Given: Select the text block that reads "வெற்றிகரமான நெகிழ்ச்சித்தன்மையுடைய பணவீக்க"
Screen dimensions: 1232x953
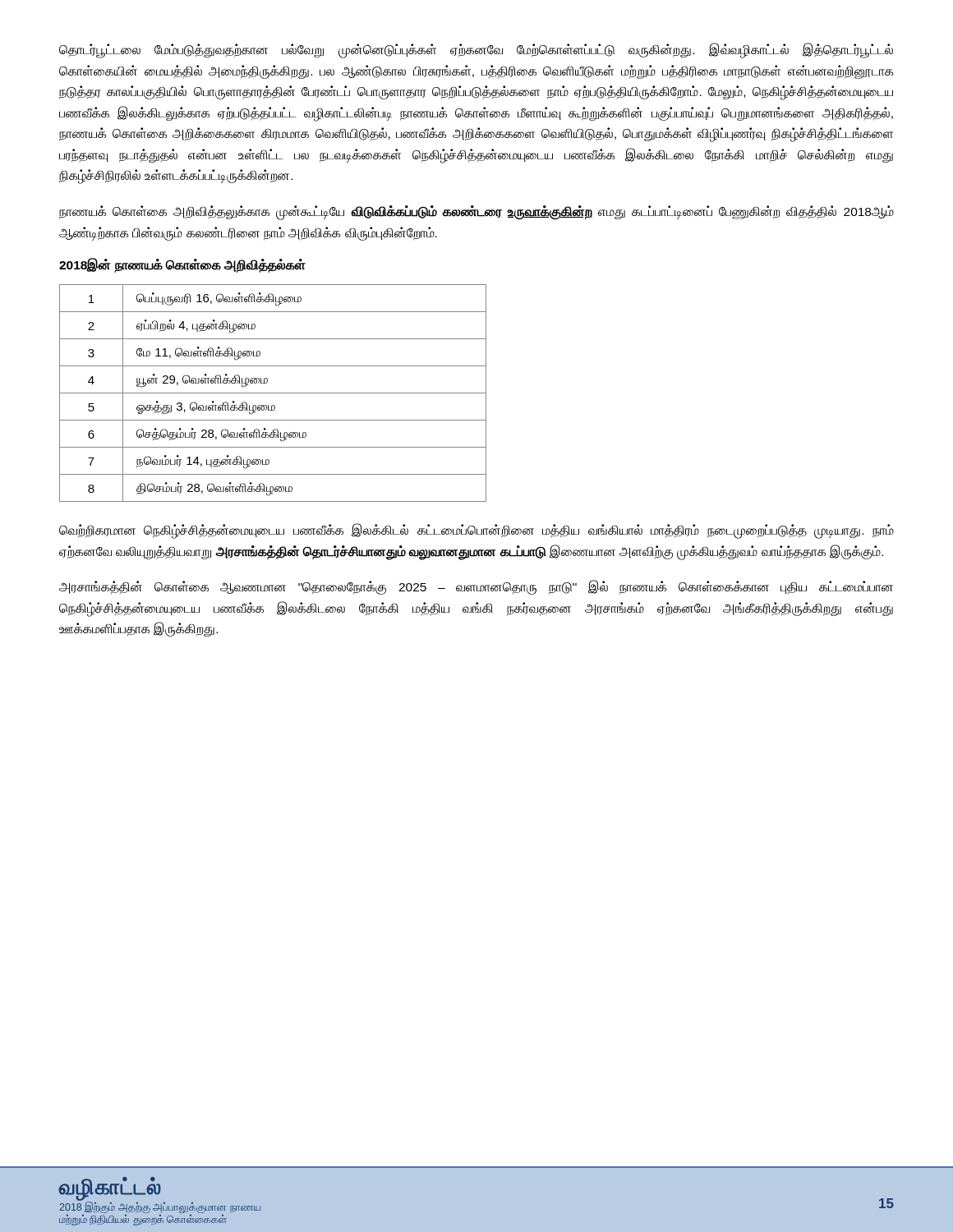Looking at the screenshot, I should 476,541.
